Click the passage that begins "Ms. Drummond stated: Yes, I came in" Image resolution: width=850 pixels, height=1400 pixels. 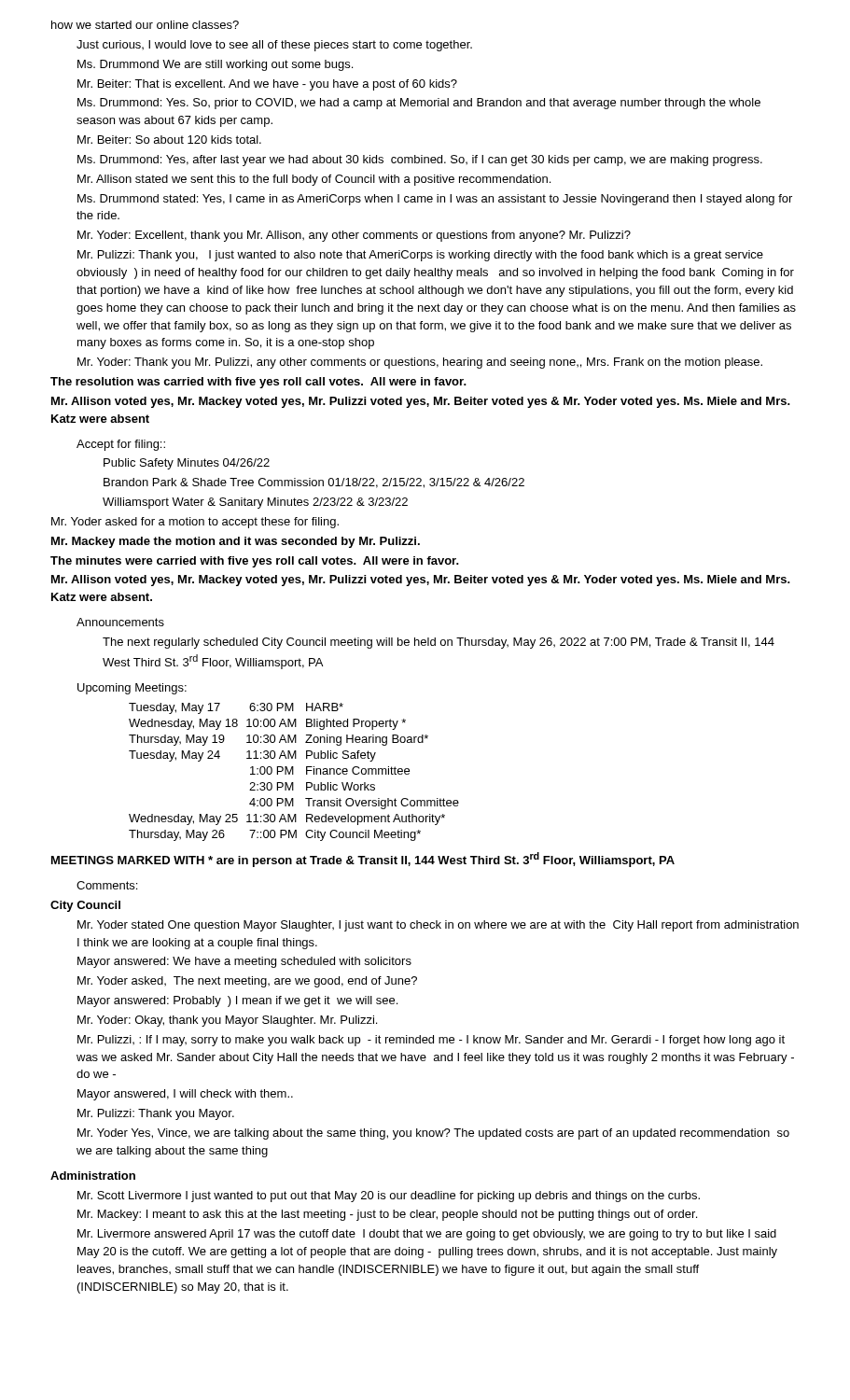coord(438,208)
